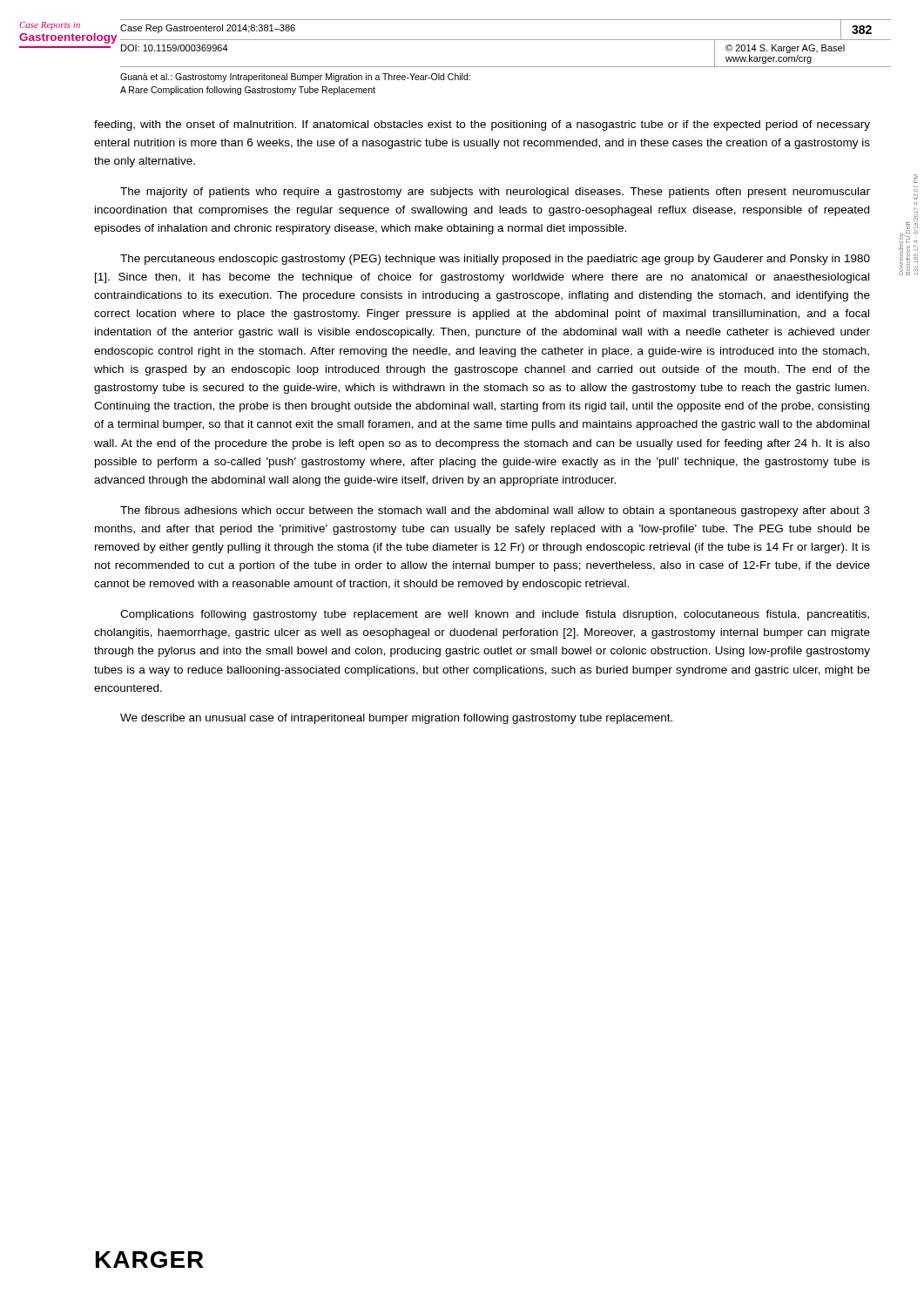Viewport: 924px width, 1307px height.
Task: Click the passage that begins "The fibrous adhesions which occur between the"
Action: pyautogui.click(x=482, y=547)
